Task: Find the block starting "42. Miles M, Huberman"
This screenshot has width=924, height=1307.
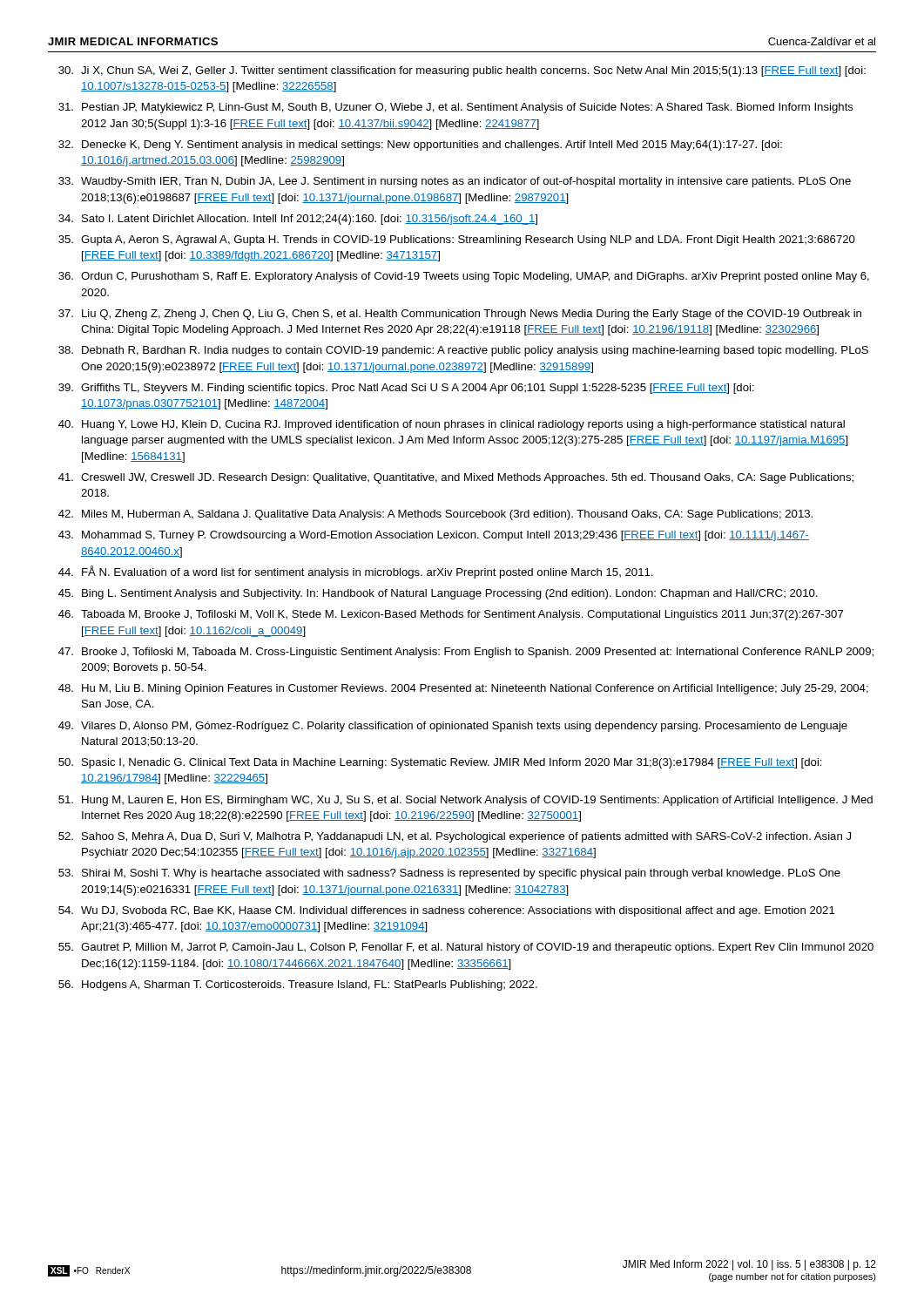Action: tap(462, 514)
